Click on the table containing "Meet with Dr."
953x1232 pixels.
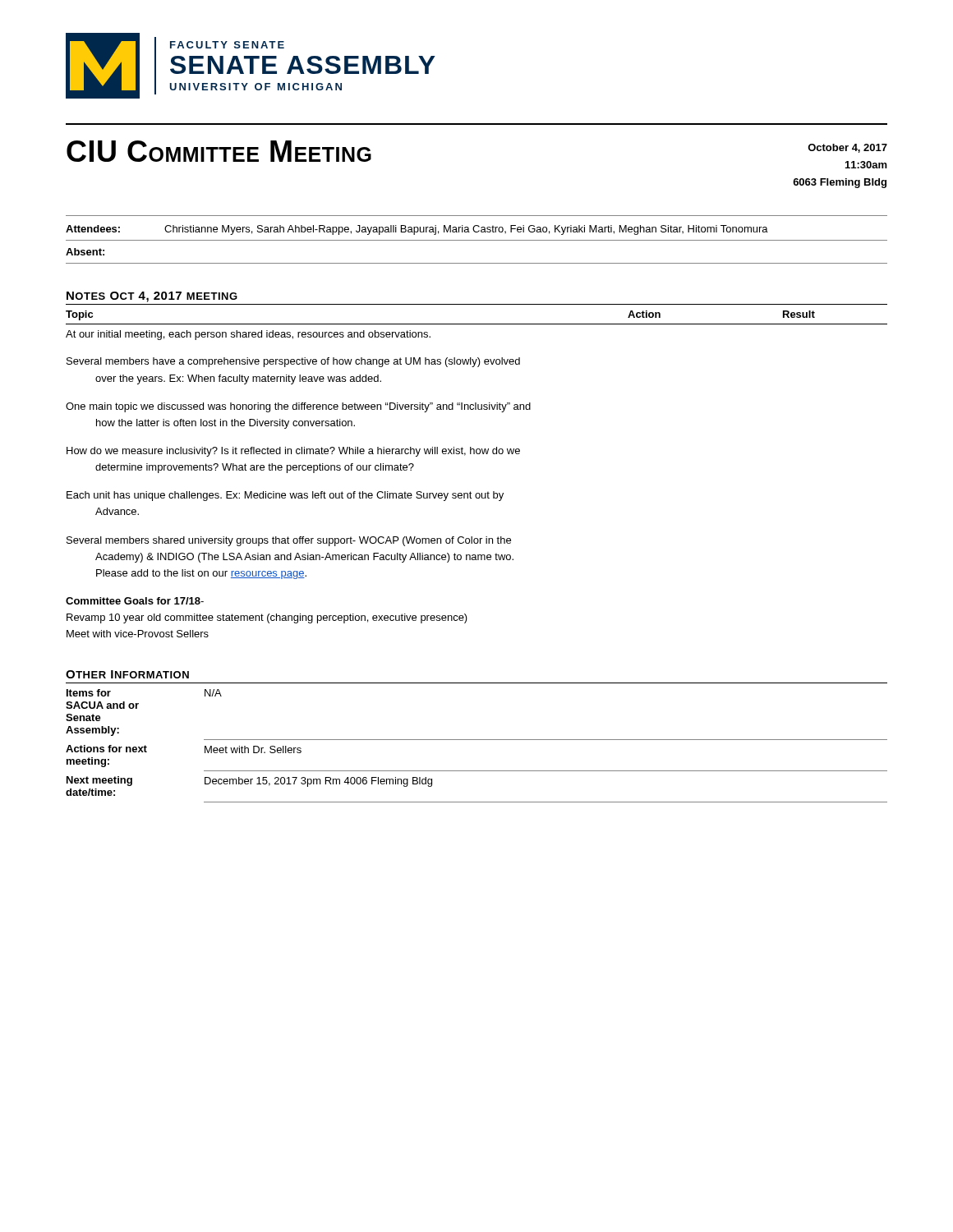click(476, 743)
